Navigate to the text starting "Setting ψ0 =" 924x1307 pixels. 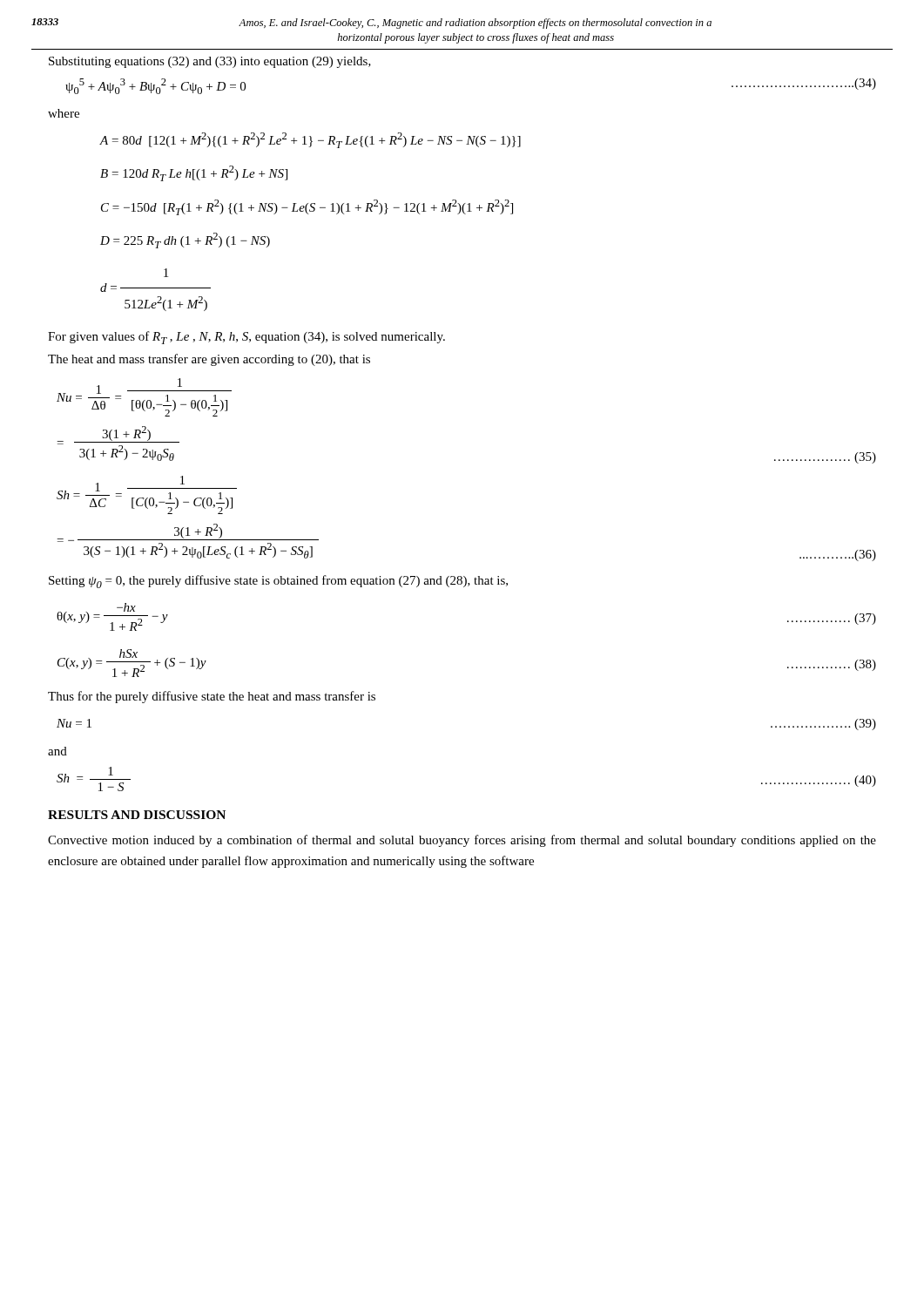click(278, 582)
